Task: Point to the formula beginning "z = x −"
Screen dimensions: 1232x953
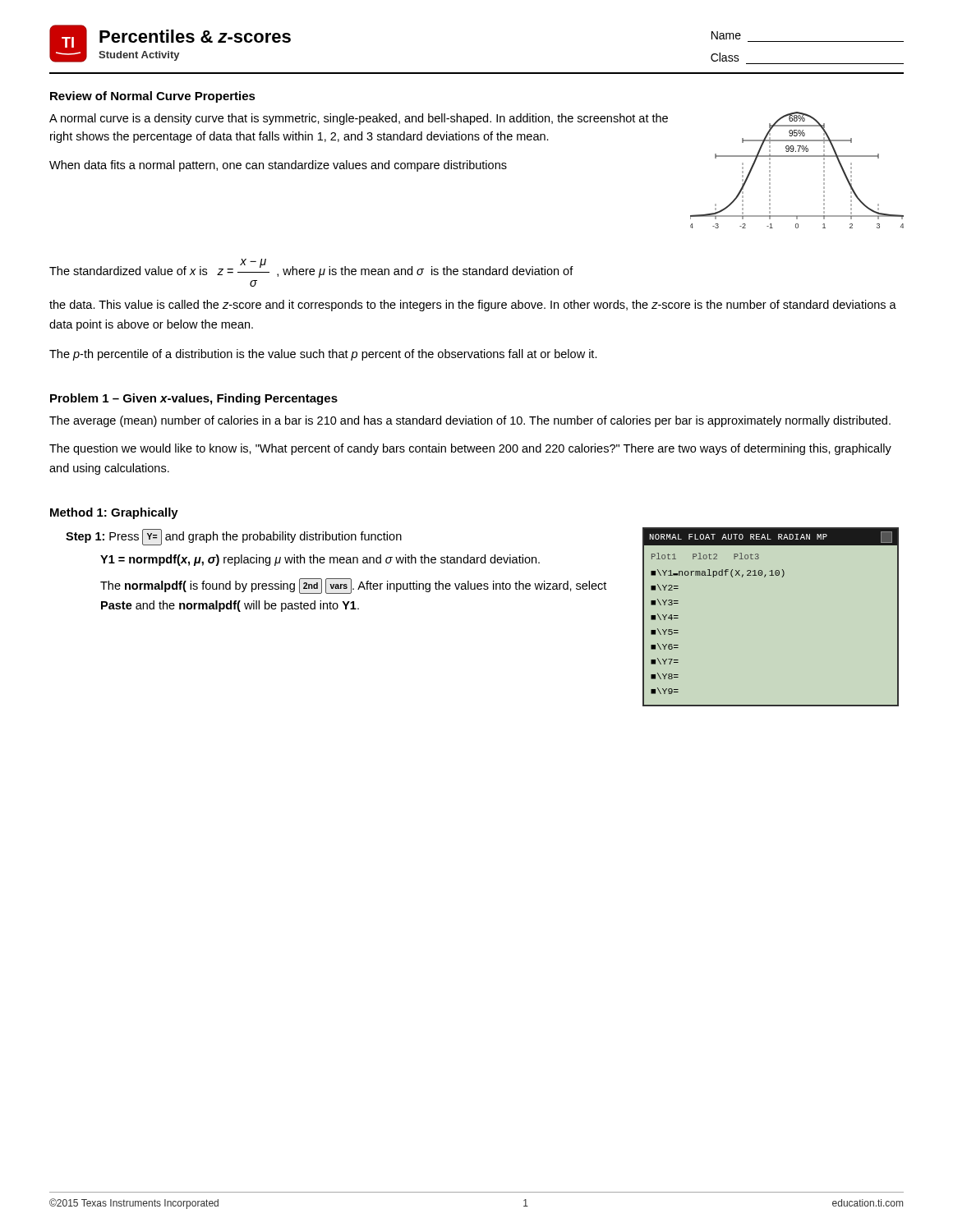Action: tap(245, 271)
